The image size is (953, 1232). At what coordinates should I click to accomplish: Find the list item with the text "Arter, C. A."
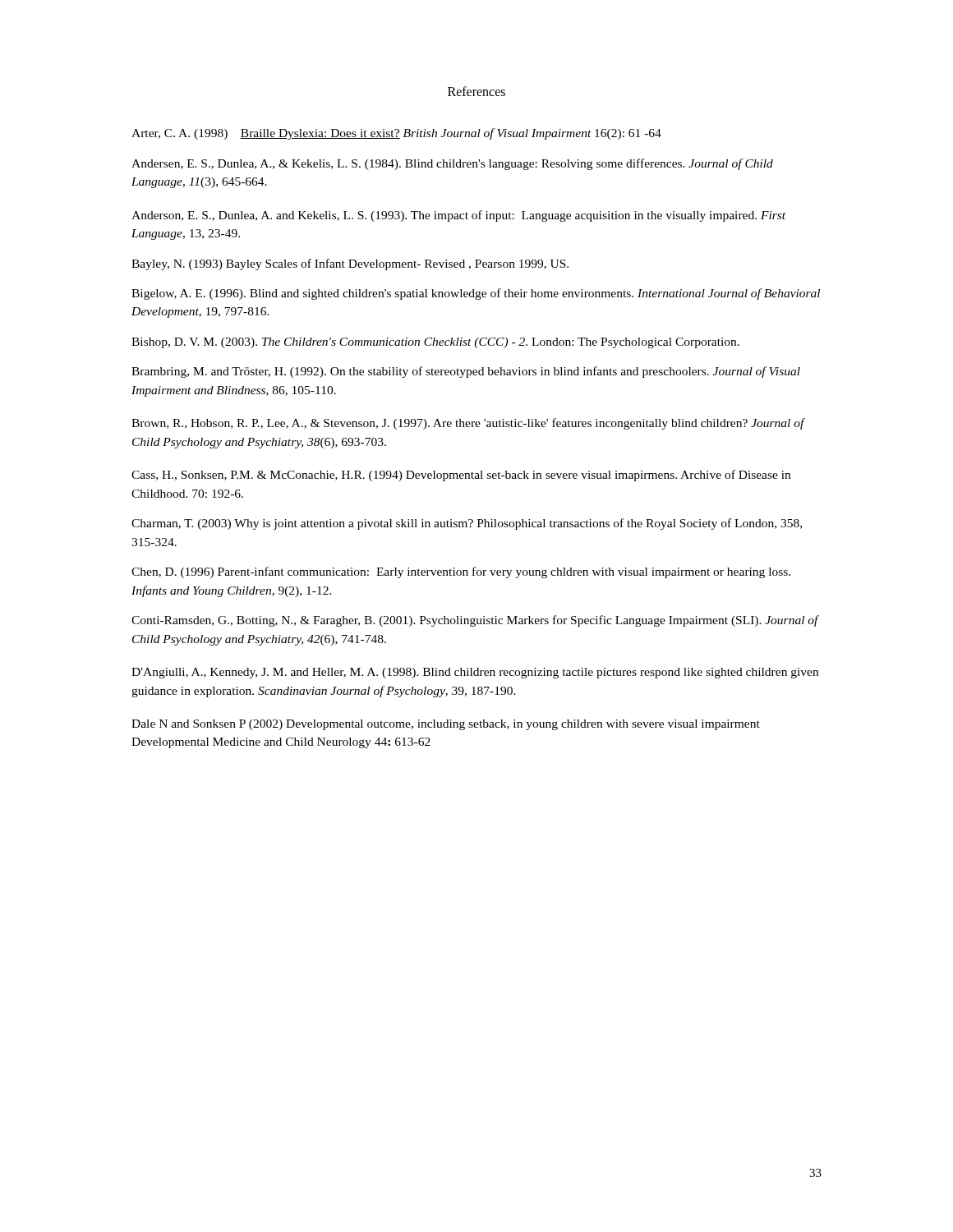click(x=476, y=133)
